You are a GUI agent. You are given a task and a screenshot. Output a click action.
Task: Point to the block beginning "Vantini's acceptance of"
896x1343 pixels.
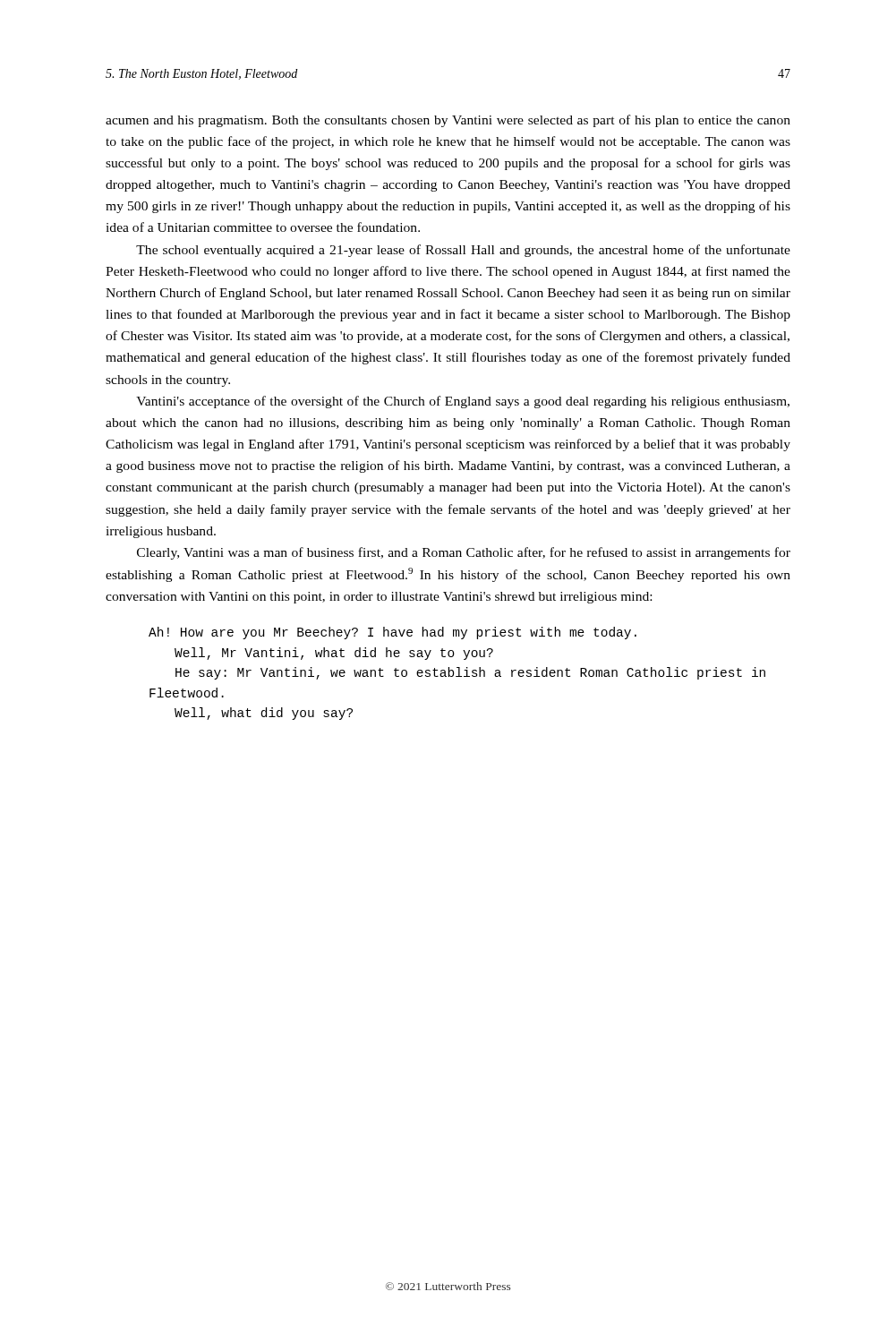pyautogui.click(x=448, y=466)
